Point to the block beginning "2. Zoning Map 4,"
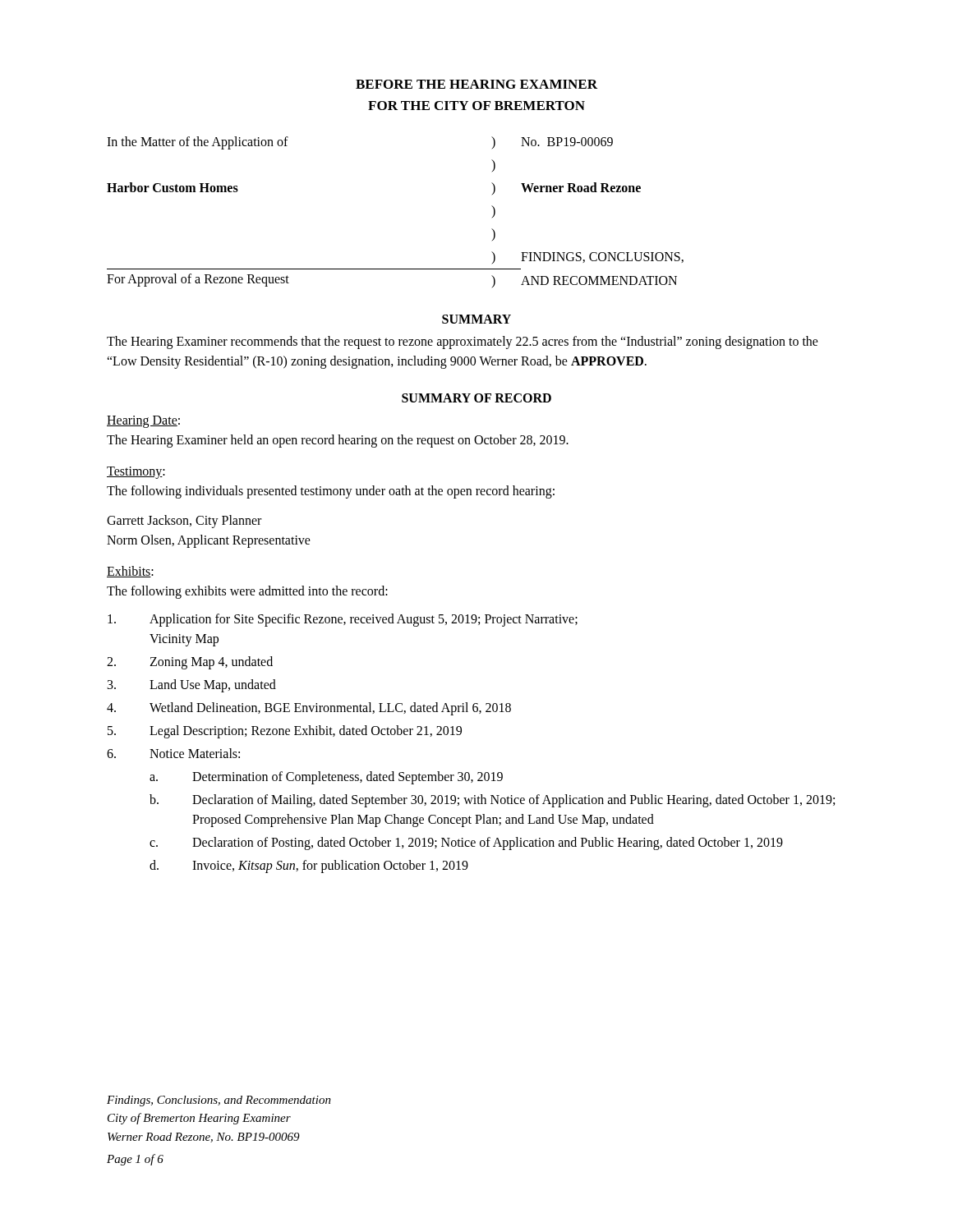 click(x=190, y=663)
